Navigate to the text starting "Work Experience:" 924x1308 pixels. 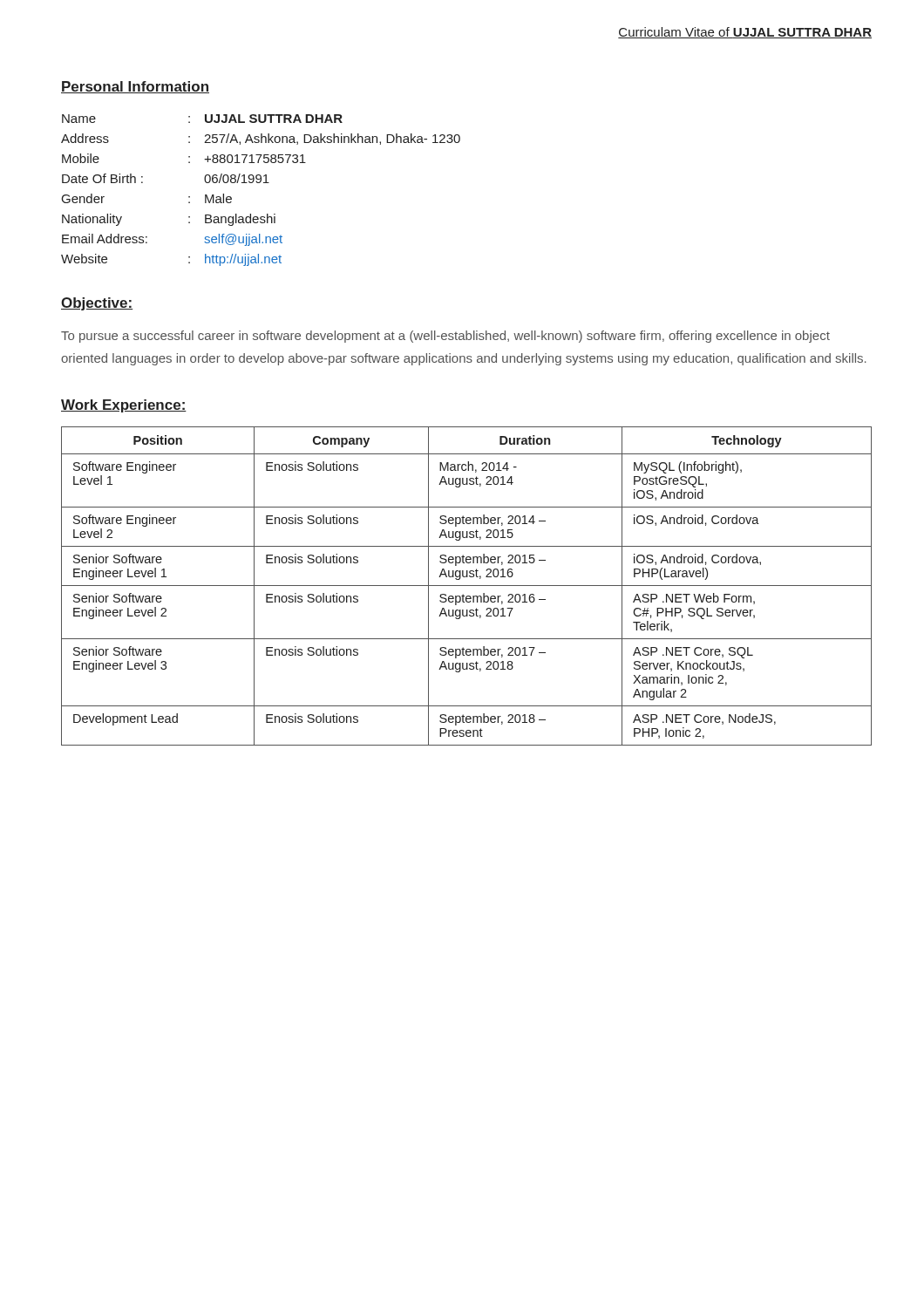pyautogui.click(x=123, y=405)
